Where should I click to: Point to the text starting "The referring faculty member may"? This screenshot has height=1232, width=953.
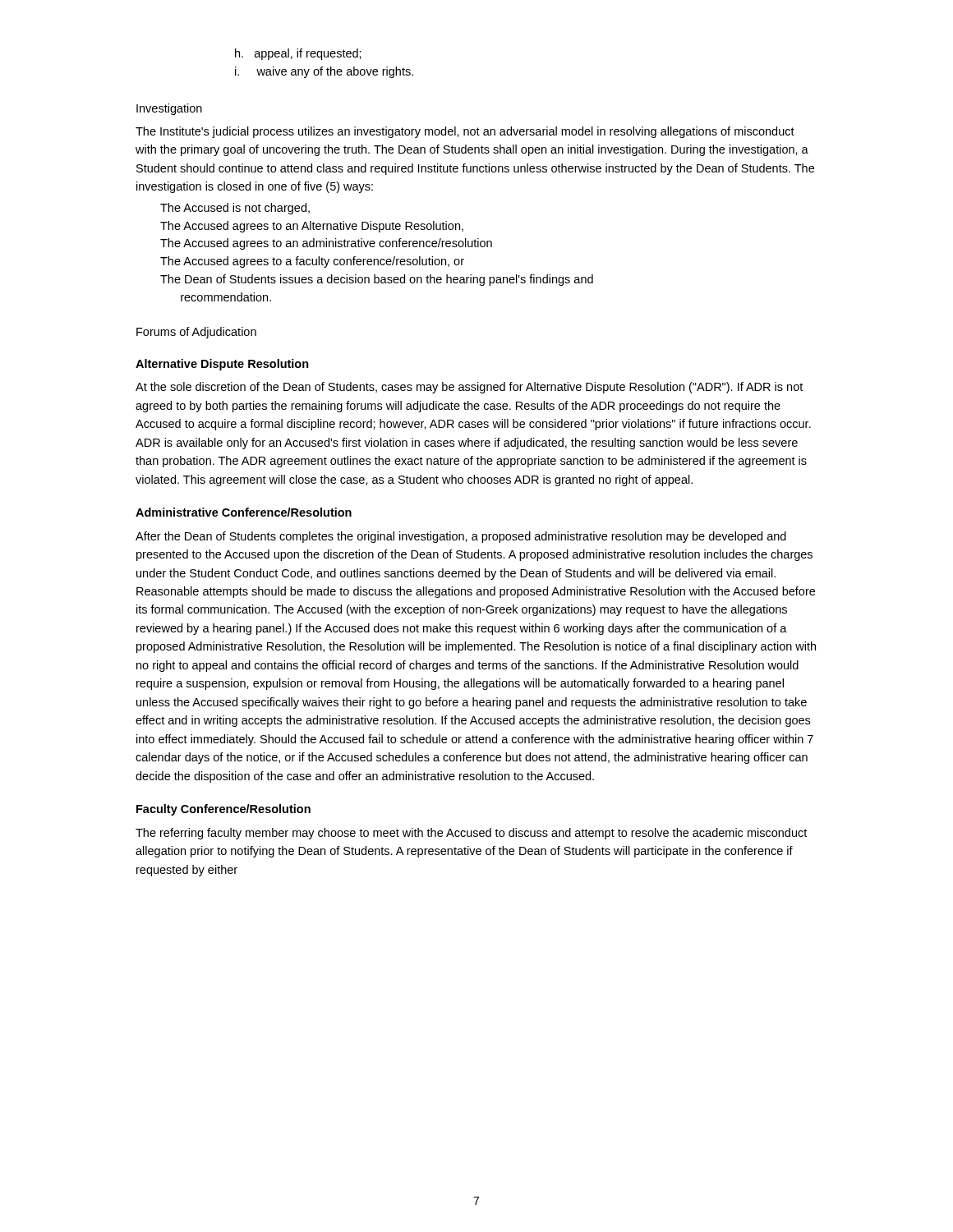[471, 851]
